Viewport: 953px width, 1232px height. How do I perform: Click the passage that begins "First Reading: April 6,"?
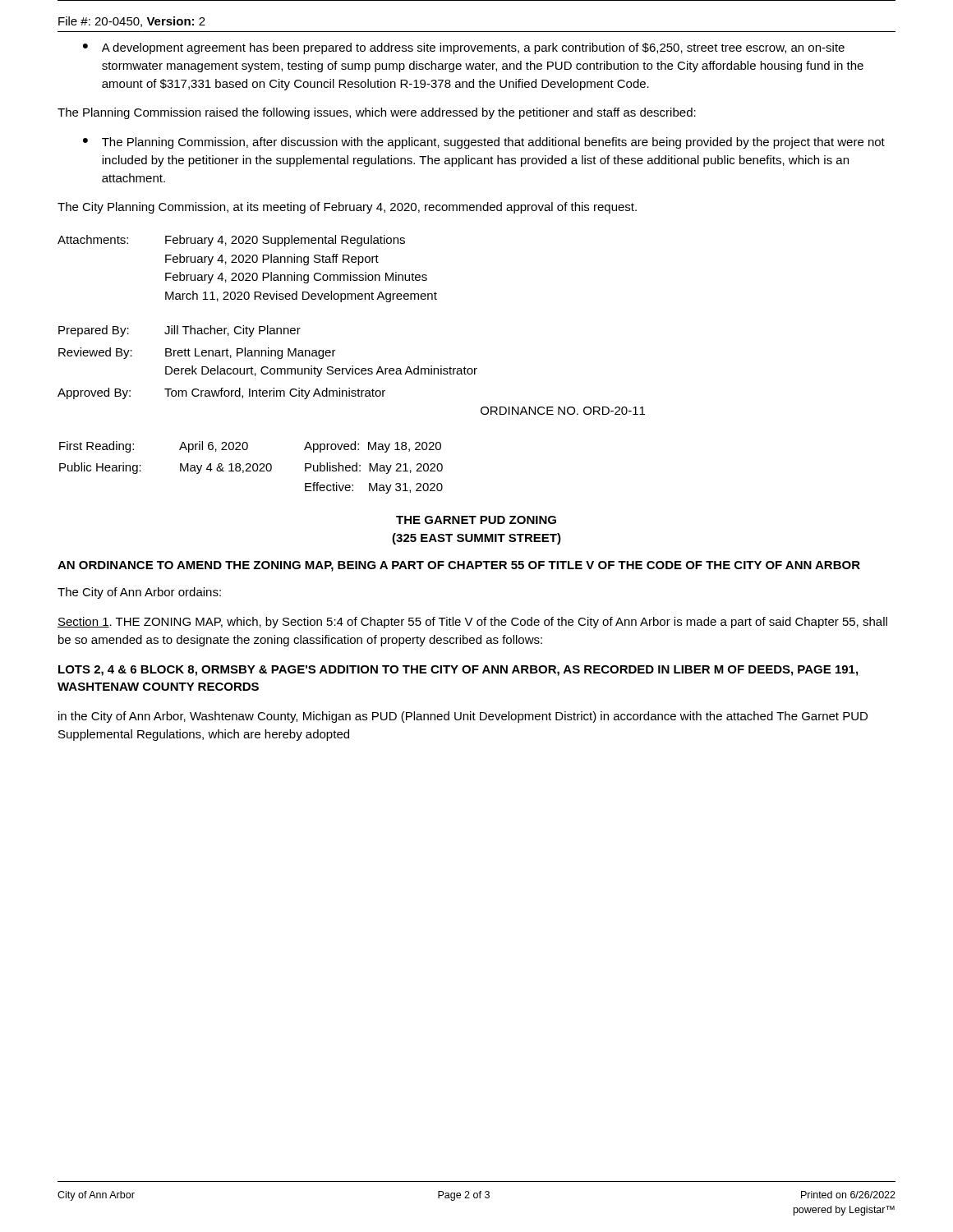(x=250, y=447)
